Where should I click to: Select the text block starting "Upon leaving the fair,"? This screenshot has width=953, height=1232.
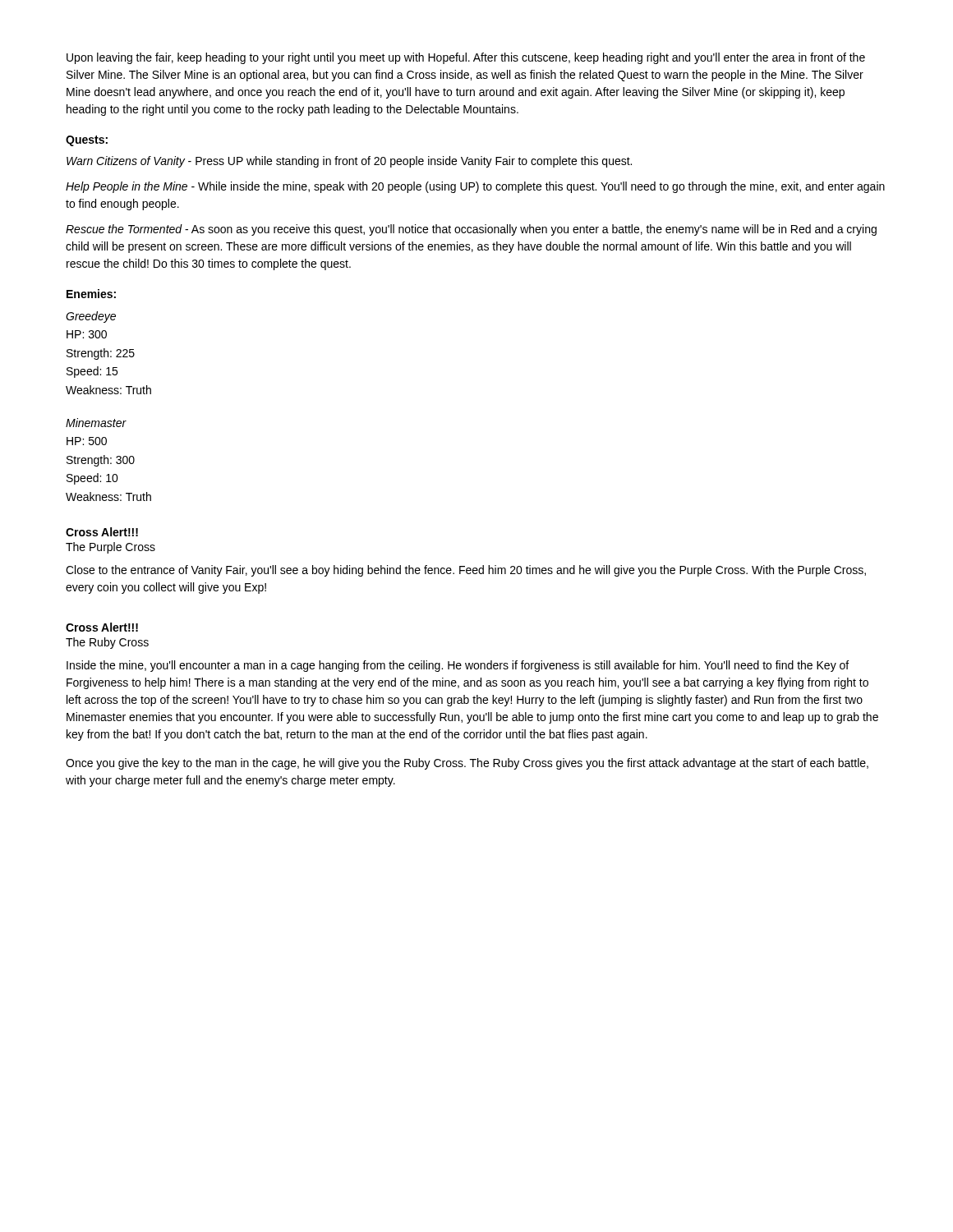[465, 83]
